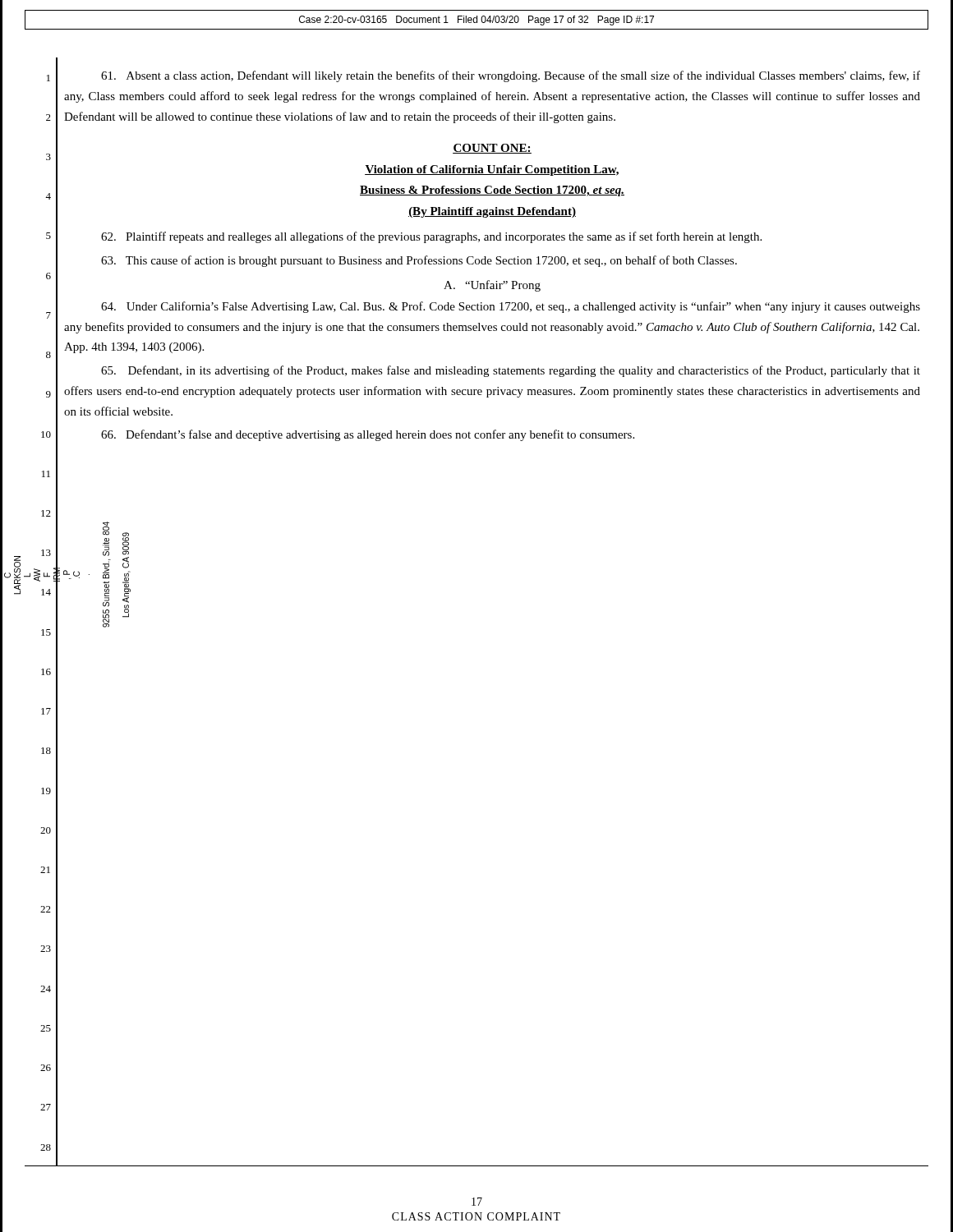
Task: Select the text block starting "Defendant, in its"
Action: coord(492,391)
